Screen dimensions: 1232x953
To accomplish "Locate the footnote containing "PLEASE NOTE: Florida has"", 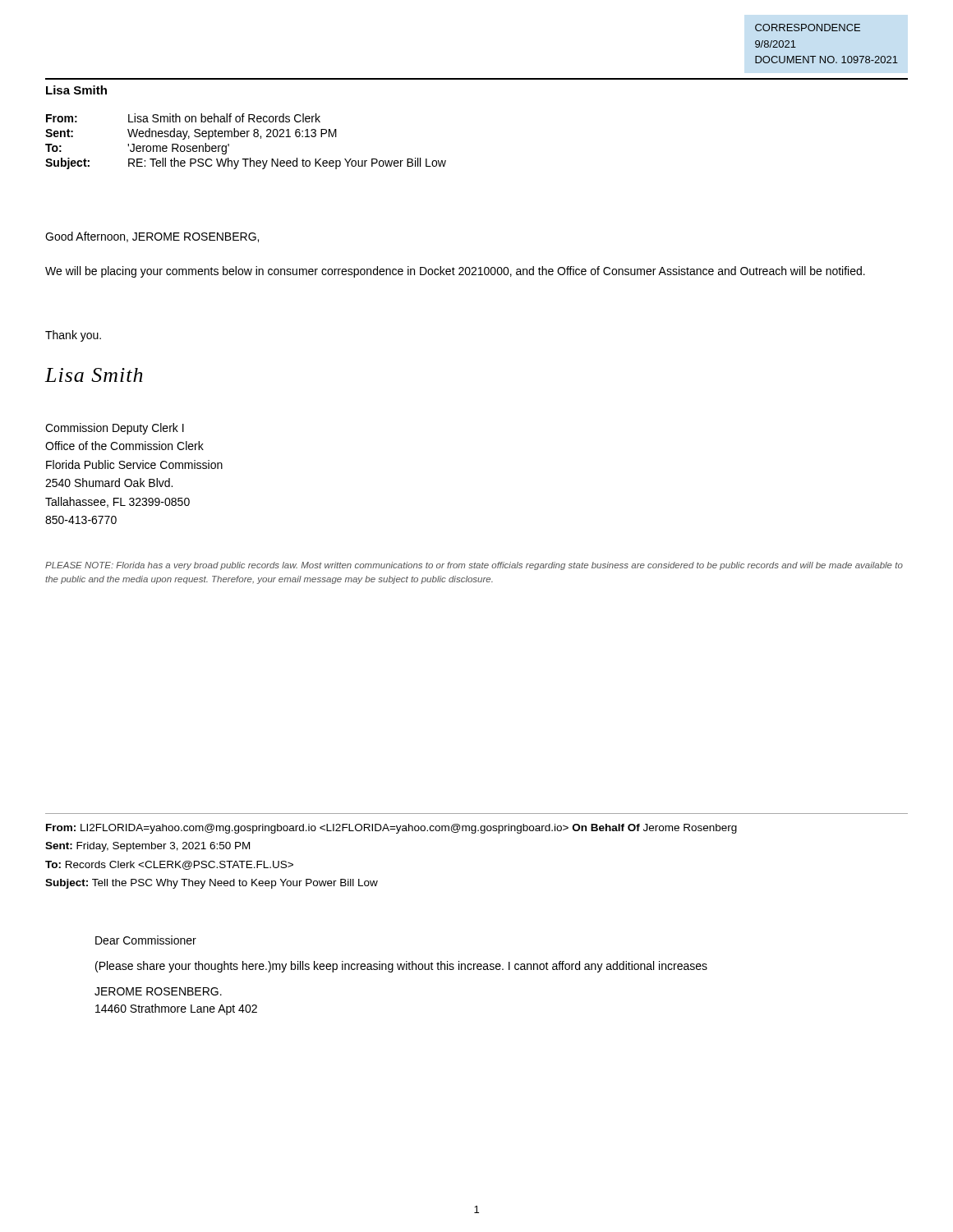I will [474, 572].
